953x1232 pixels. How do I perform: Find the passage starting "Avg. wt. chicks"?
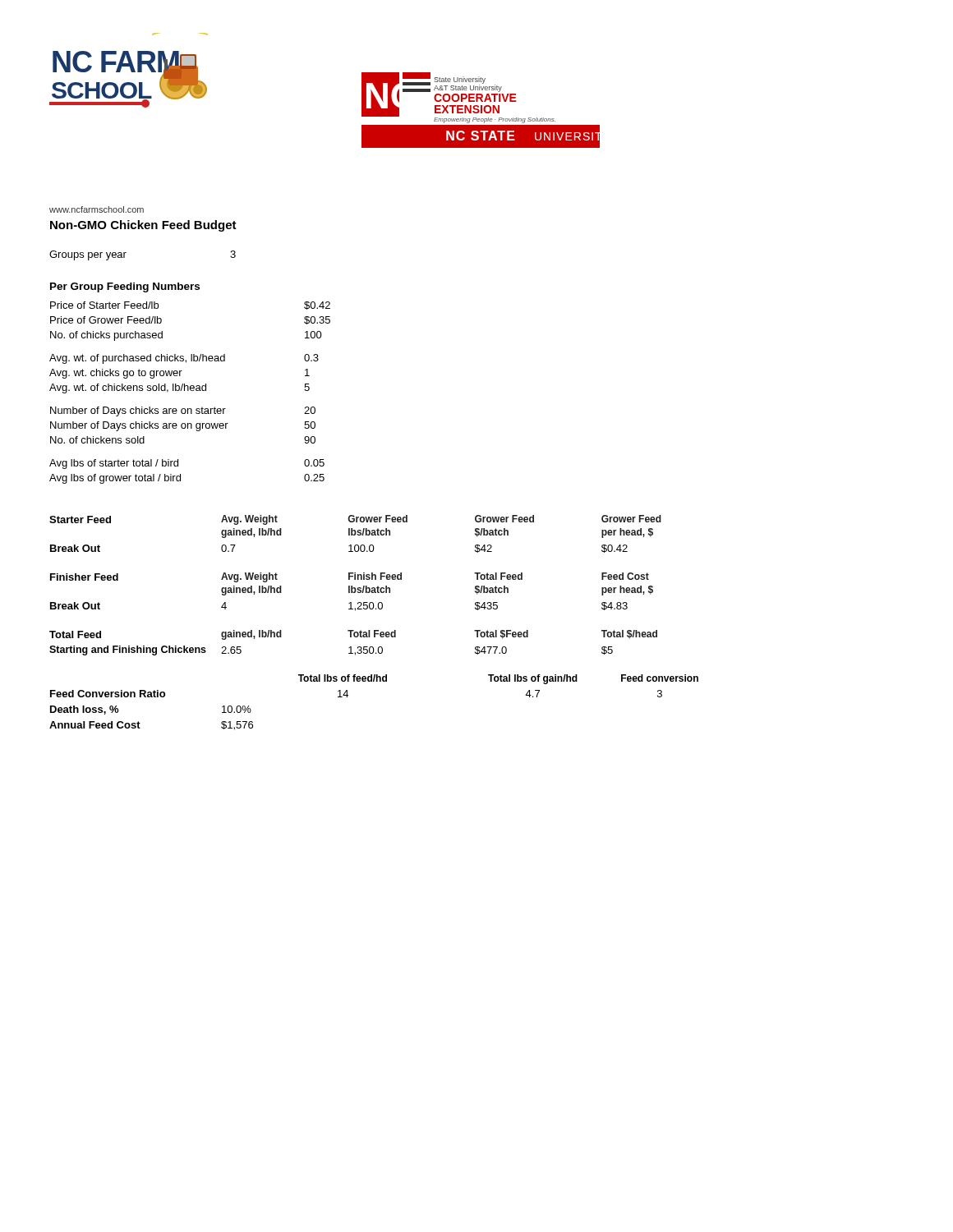(x=180, y=372)
